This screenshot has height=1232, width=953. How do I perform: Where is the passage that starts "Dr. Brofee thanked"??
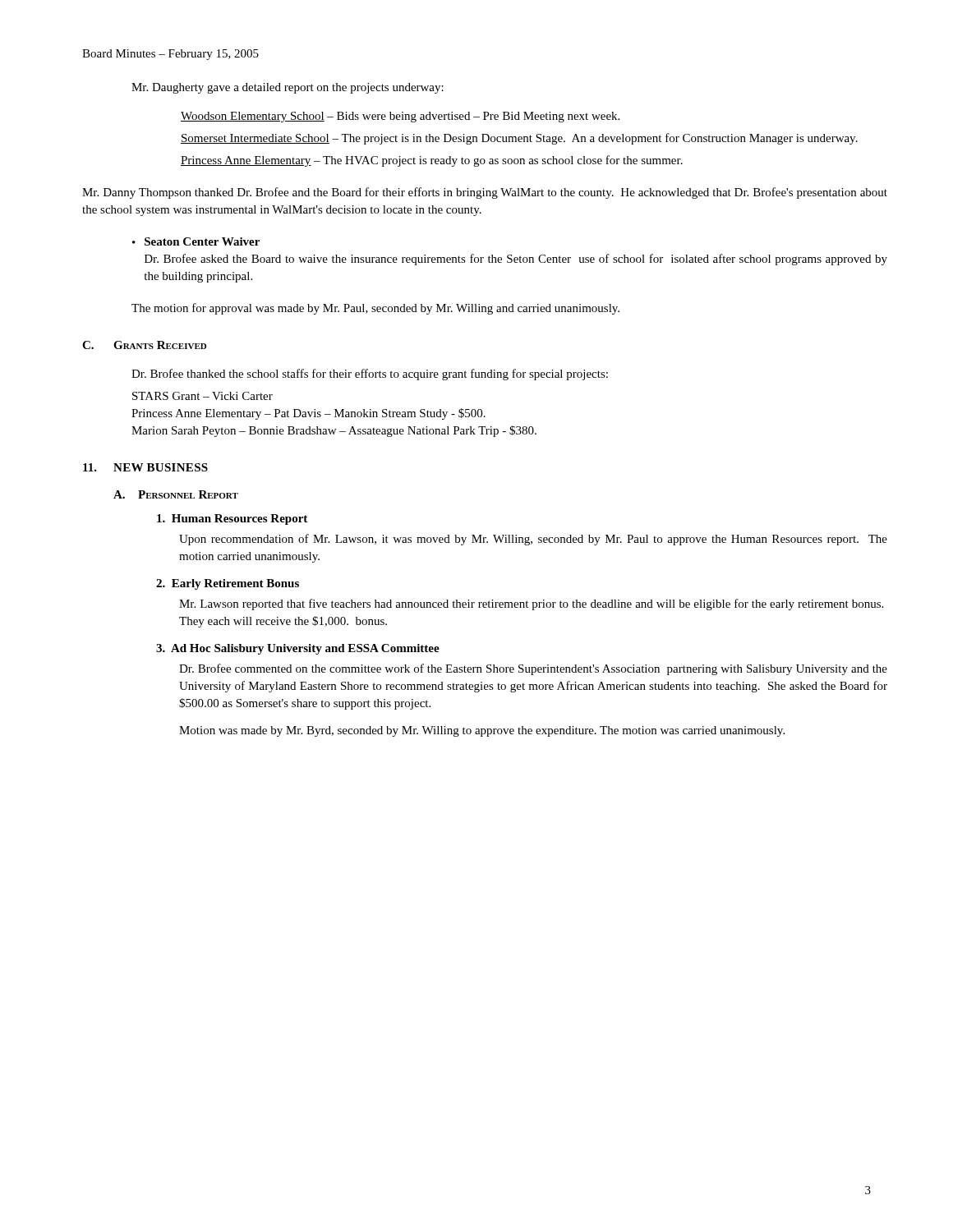[370, 374]
